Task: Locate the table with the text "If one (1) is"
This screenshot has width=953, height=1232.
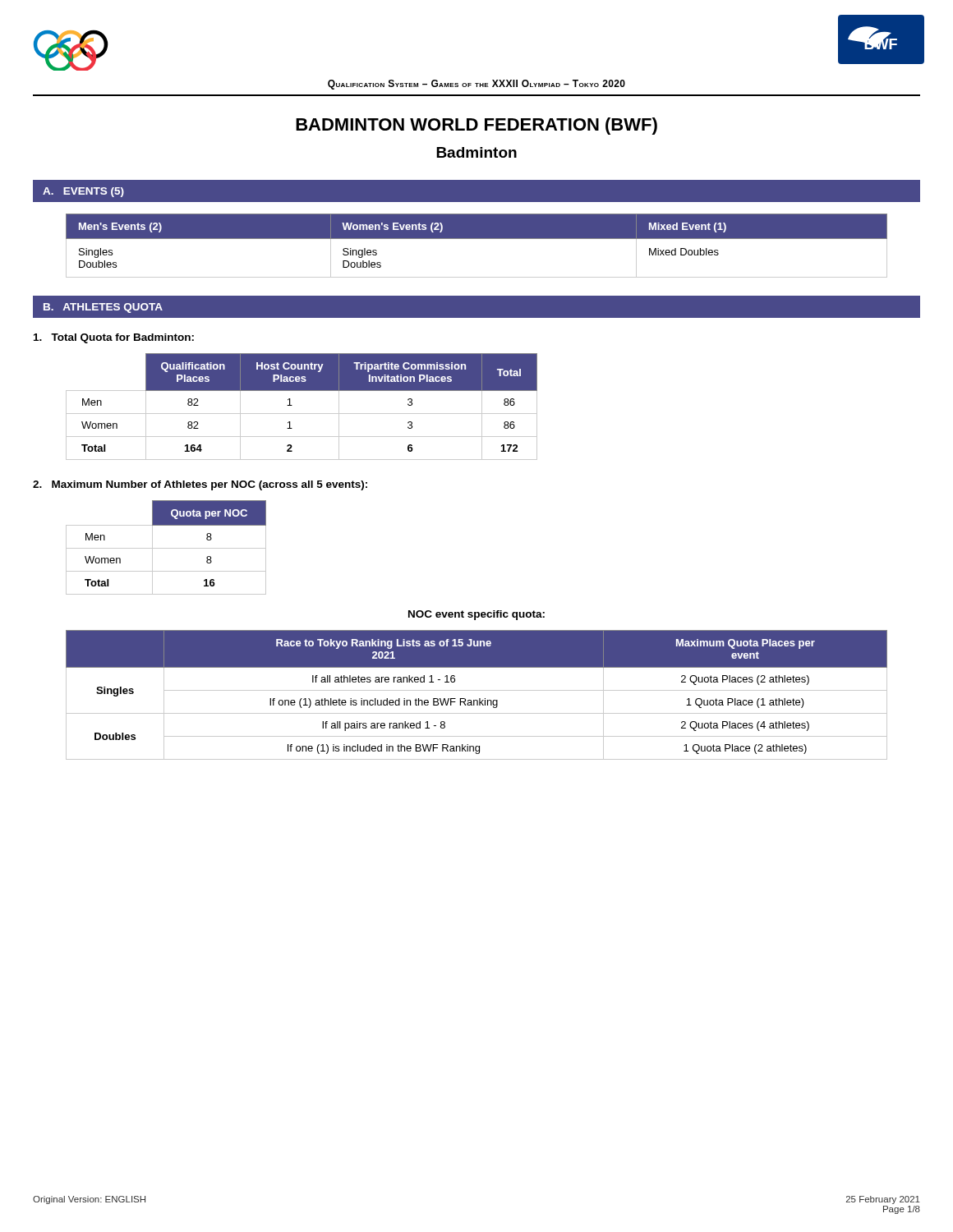Action: point(476,695)
